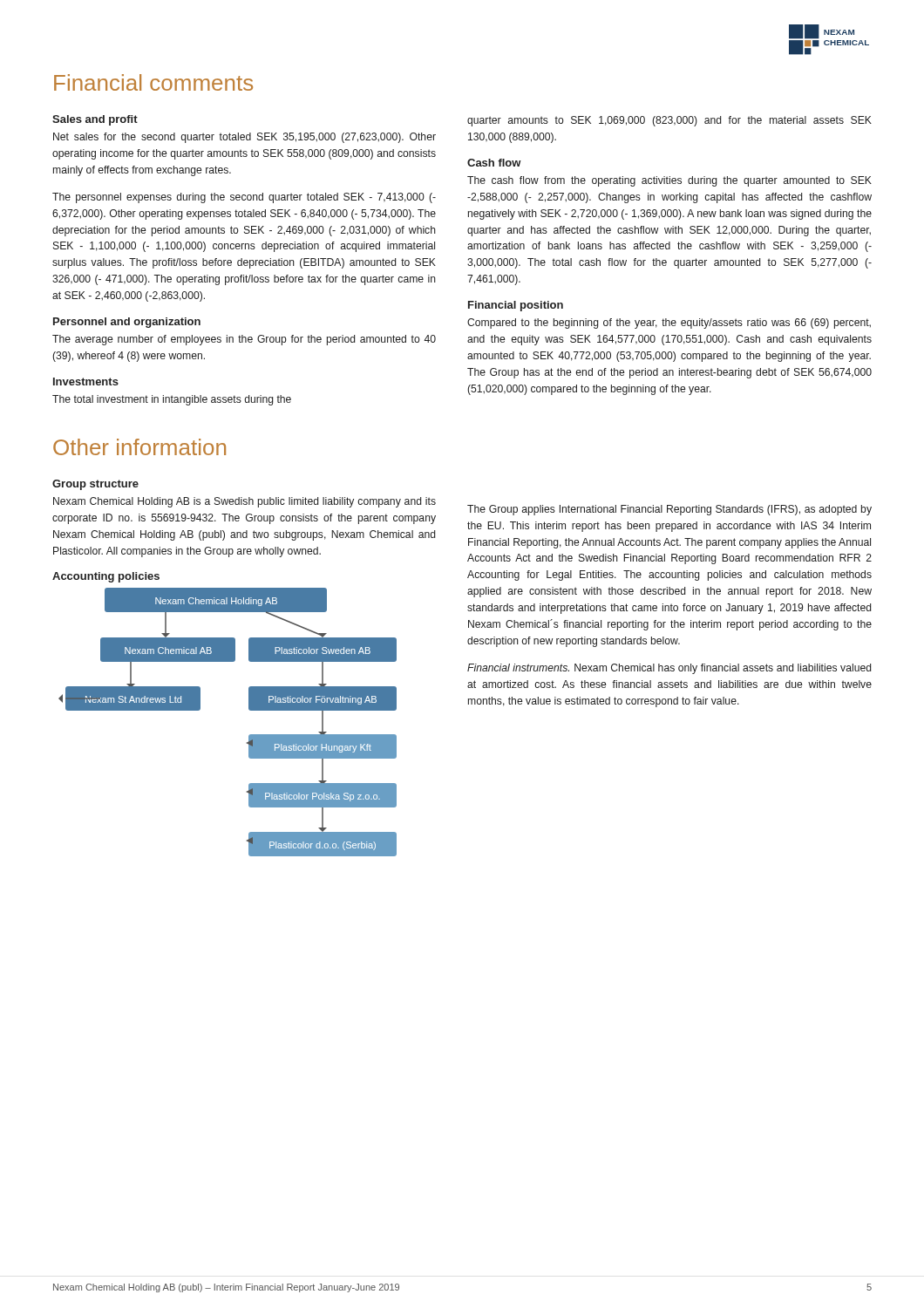Image resolution: width=924 pixels, height=1308 pixels.
Task: Locate the block starting "The personnel expenses during the second quarter totaled"
Action: tap(244, 247)
